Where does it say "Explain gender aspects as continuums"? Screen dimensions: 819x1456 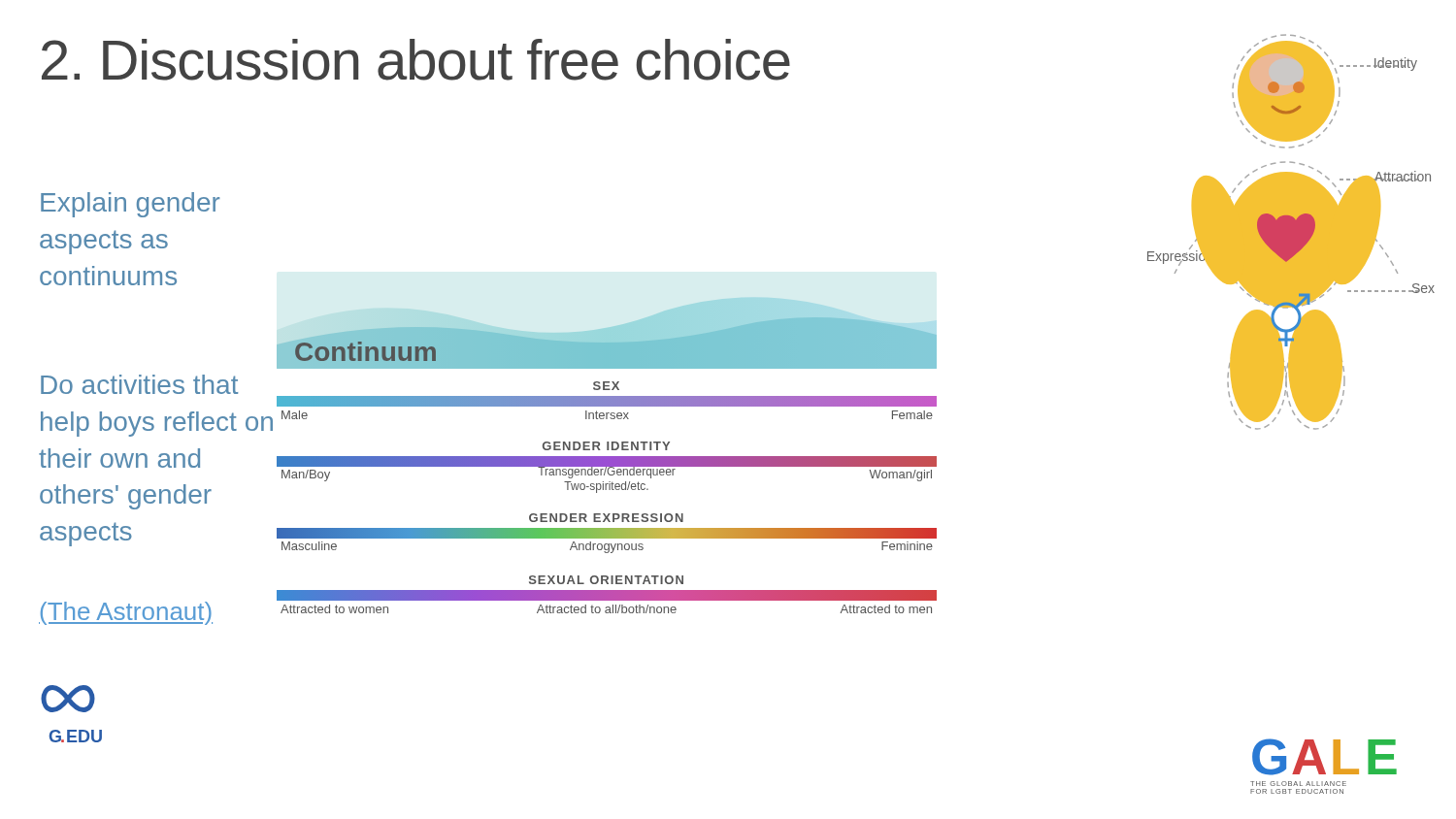click(130, 239)
